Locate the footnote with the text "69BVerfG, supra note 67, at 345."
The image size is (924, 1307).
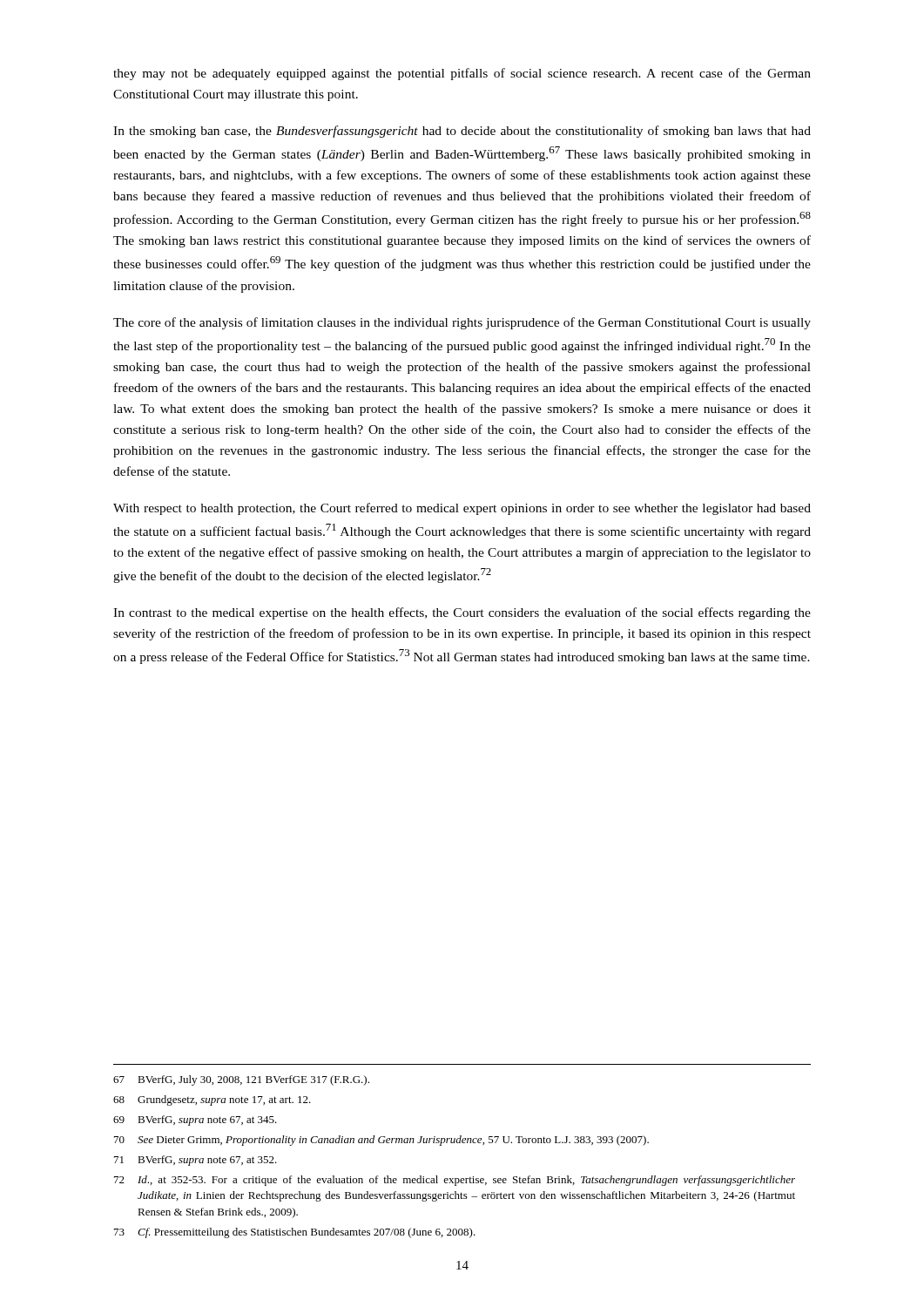[195, 1121]
